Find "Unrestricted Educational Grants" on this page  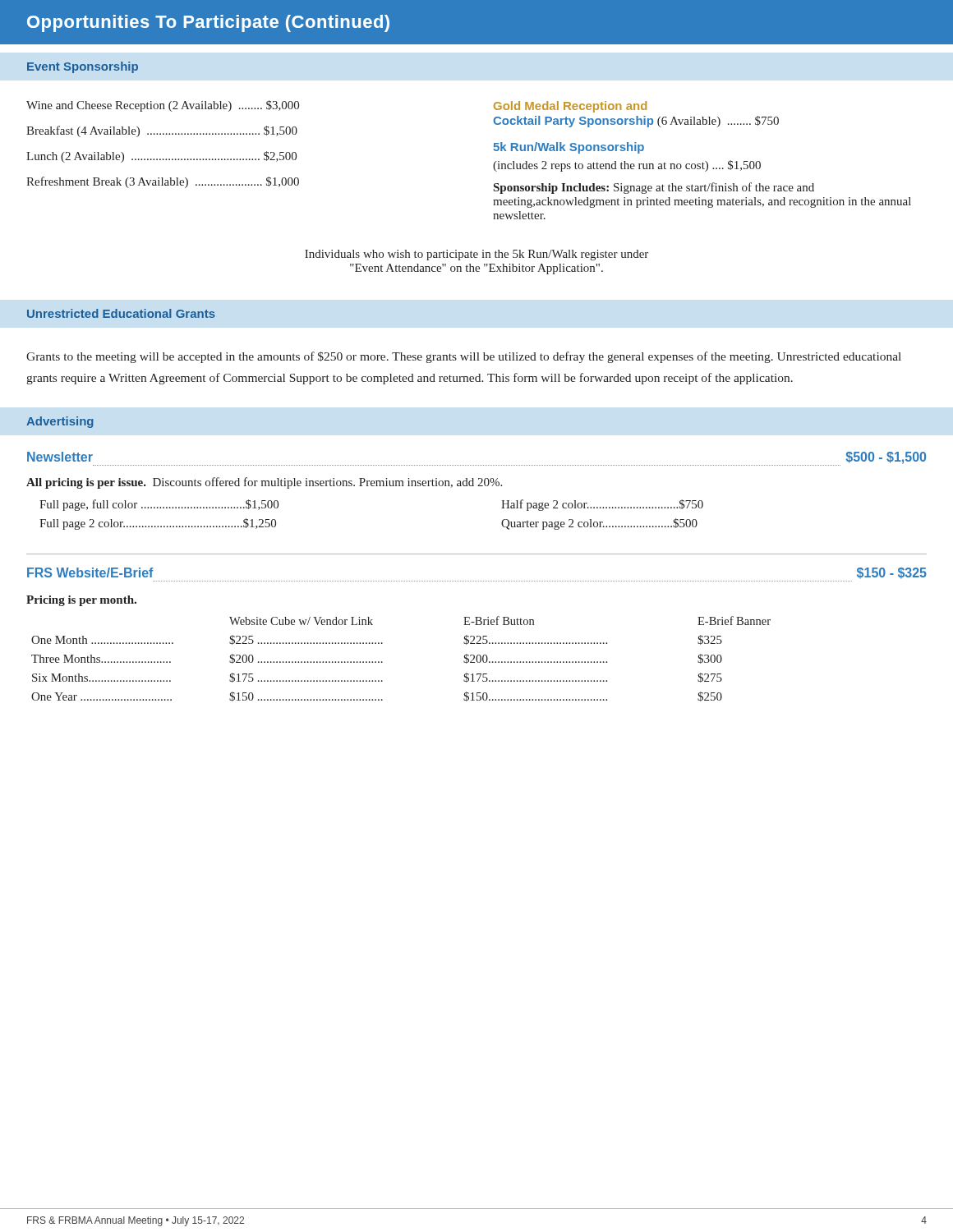[x=121, y=313]
